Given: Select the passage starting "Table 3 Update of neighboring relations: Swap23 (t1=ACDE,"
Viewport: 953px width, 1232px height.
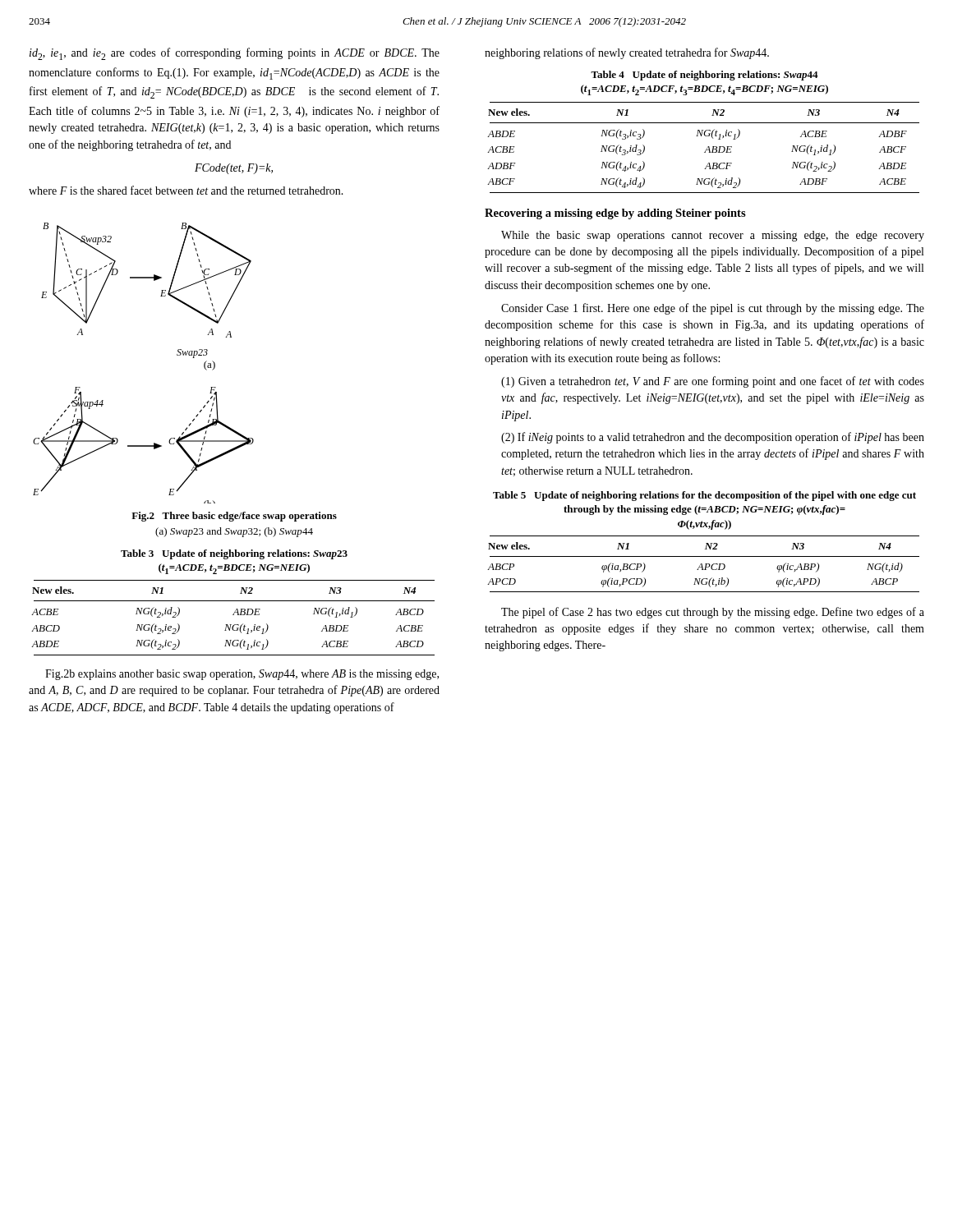Looking at the screenshot, I should pyautogui.click(x=234, y=561).
